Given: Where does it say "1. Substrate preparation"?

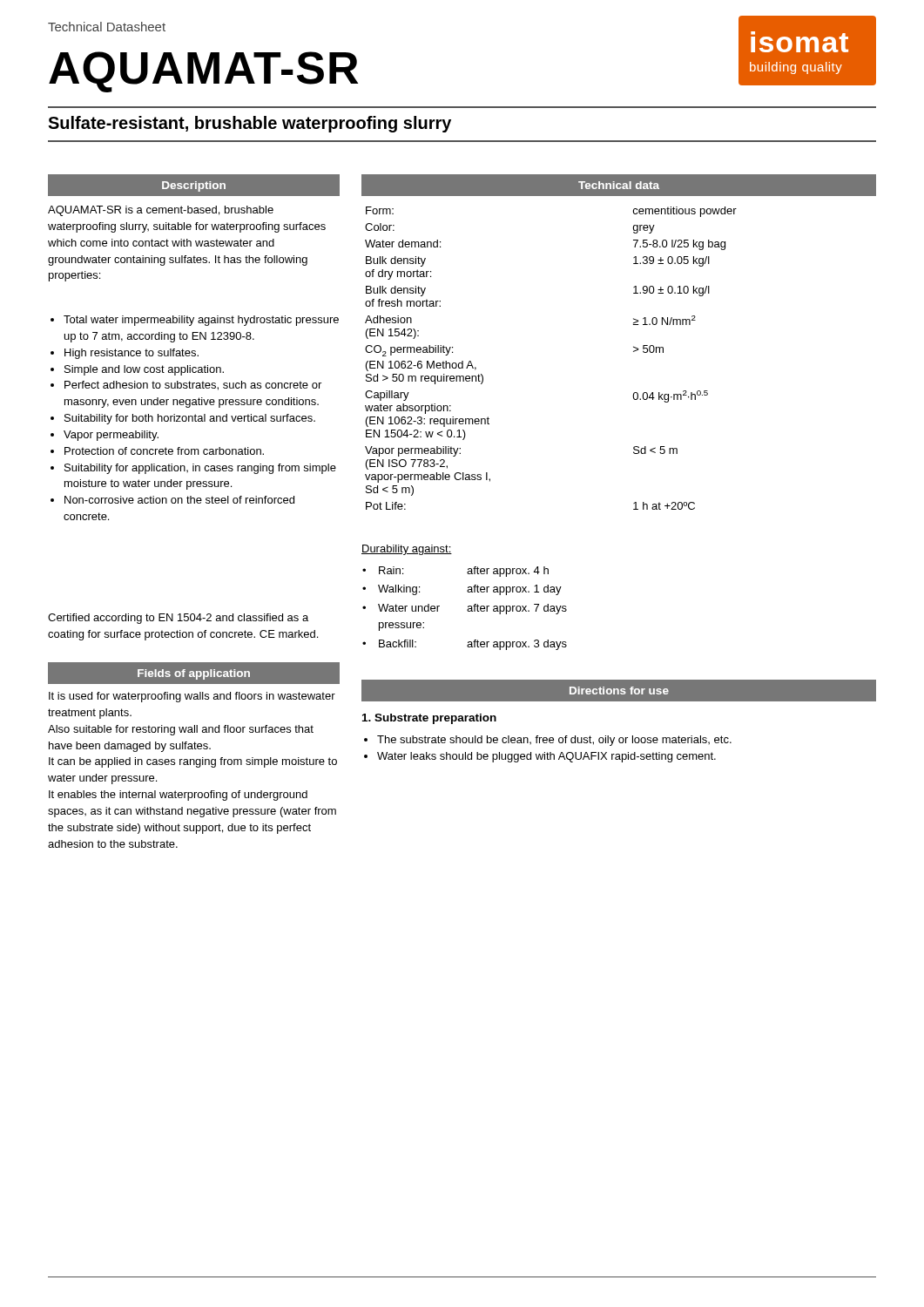Looking at the screenshot, I should click(x=429, y=718).
